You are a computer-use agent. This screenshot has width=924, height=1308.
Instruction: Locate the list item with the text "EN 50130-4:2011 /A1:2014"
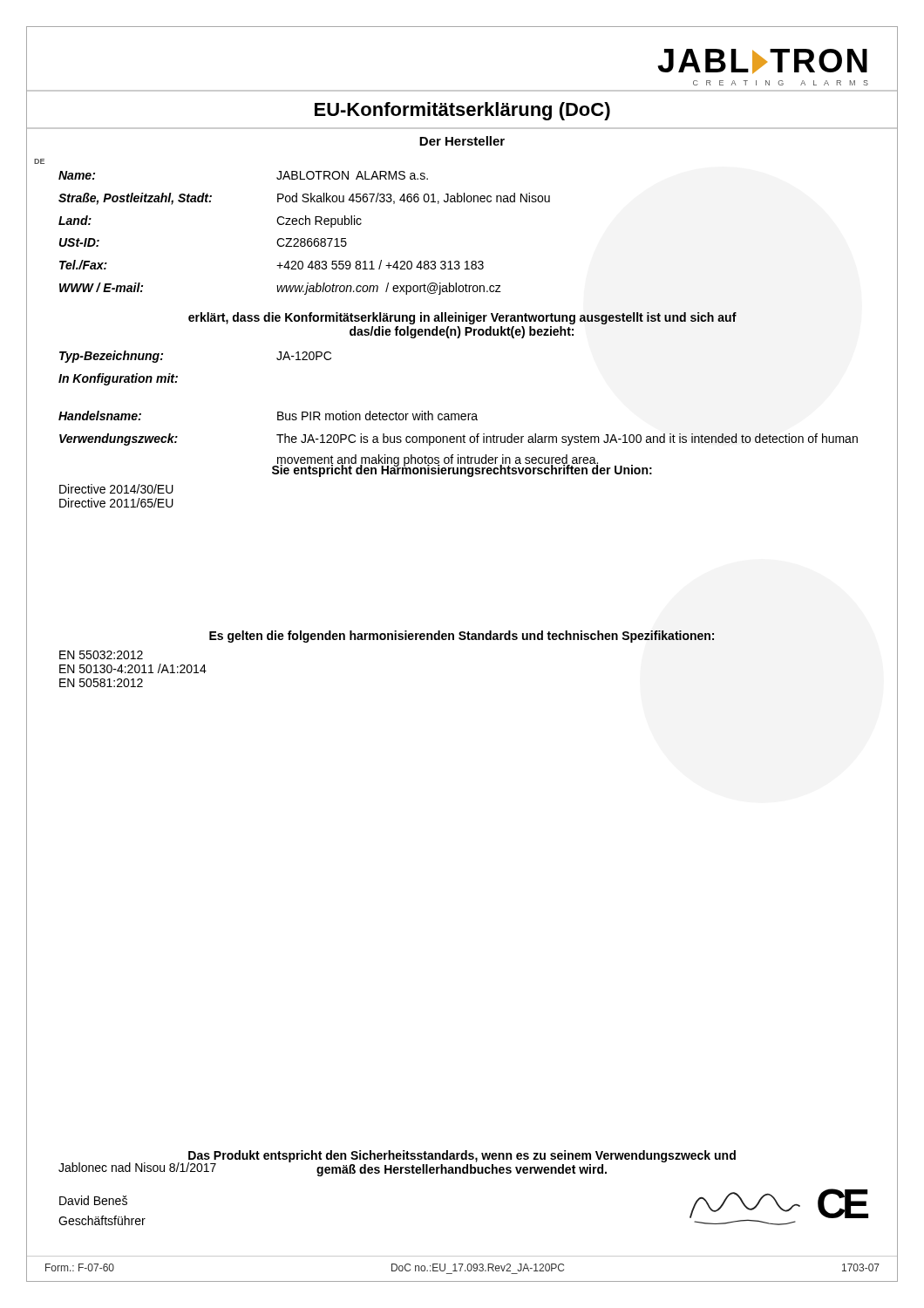click(132, 669)
